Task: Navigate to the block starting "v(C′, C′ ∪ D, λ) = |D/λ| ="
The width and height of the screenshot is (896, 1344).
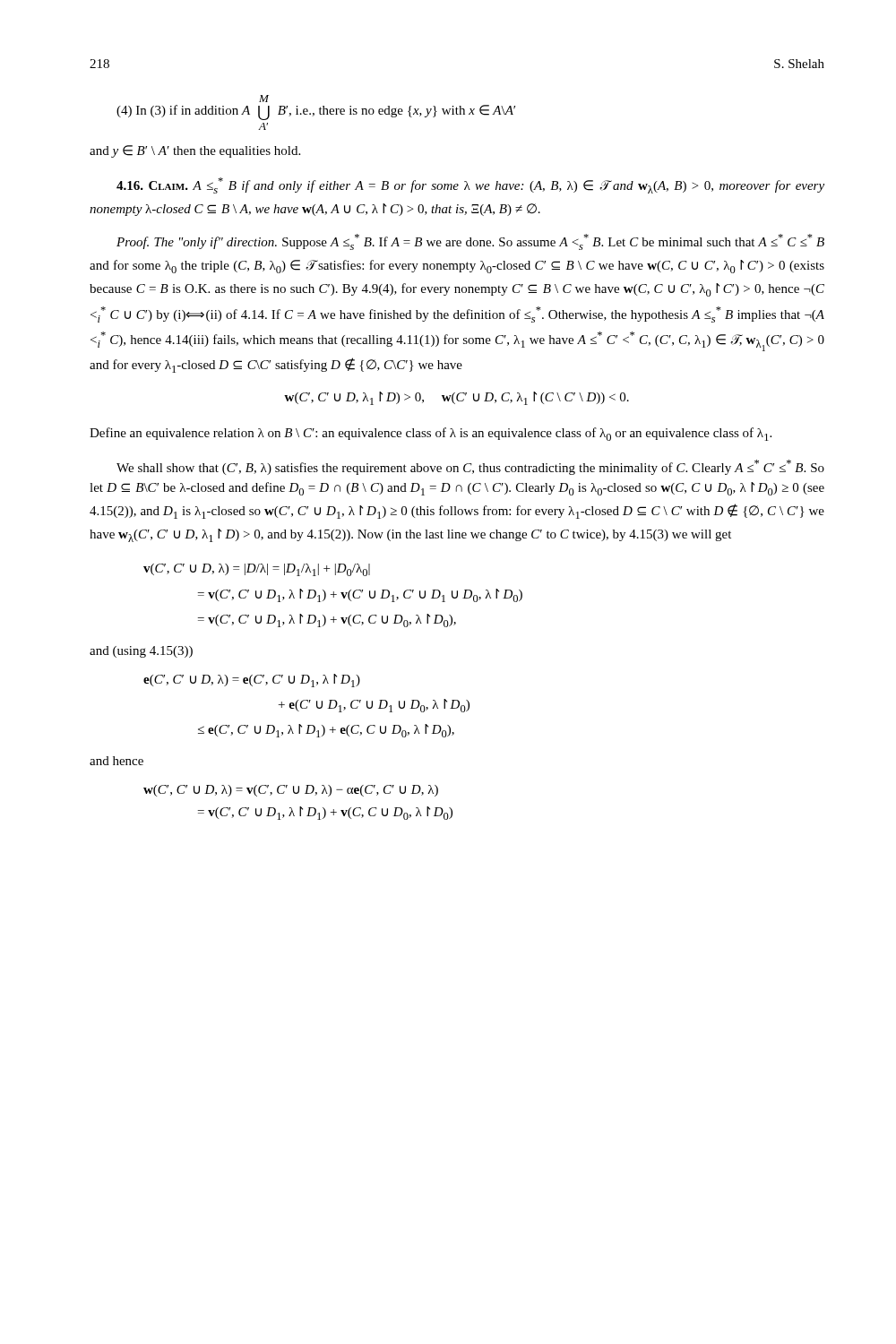Action: coord(484,596)
